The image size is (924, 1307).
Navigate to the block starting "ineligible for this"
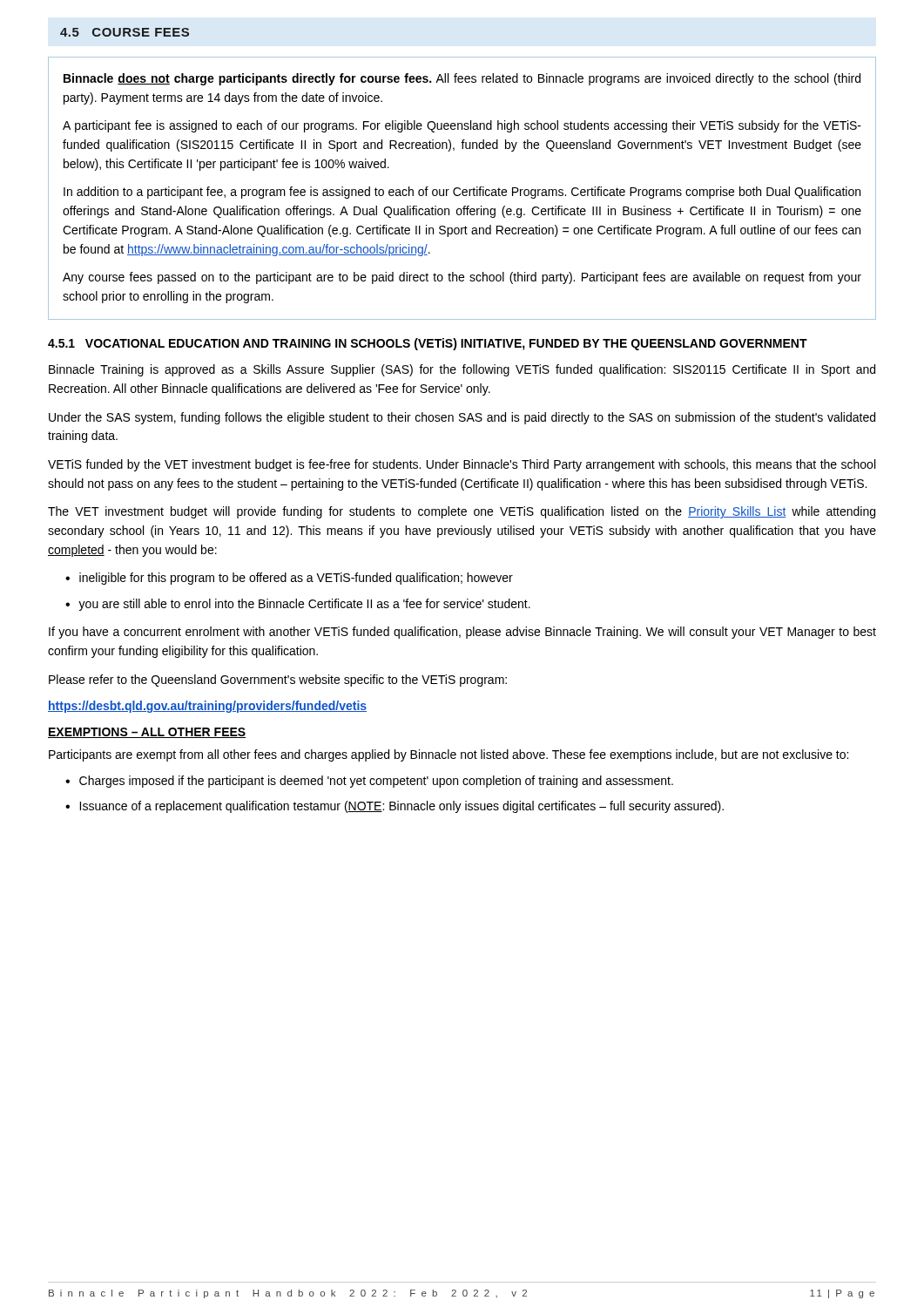[x=296, y=578]
